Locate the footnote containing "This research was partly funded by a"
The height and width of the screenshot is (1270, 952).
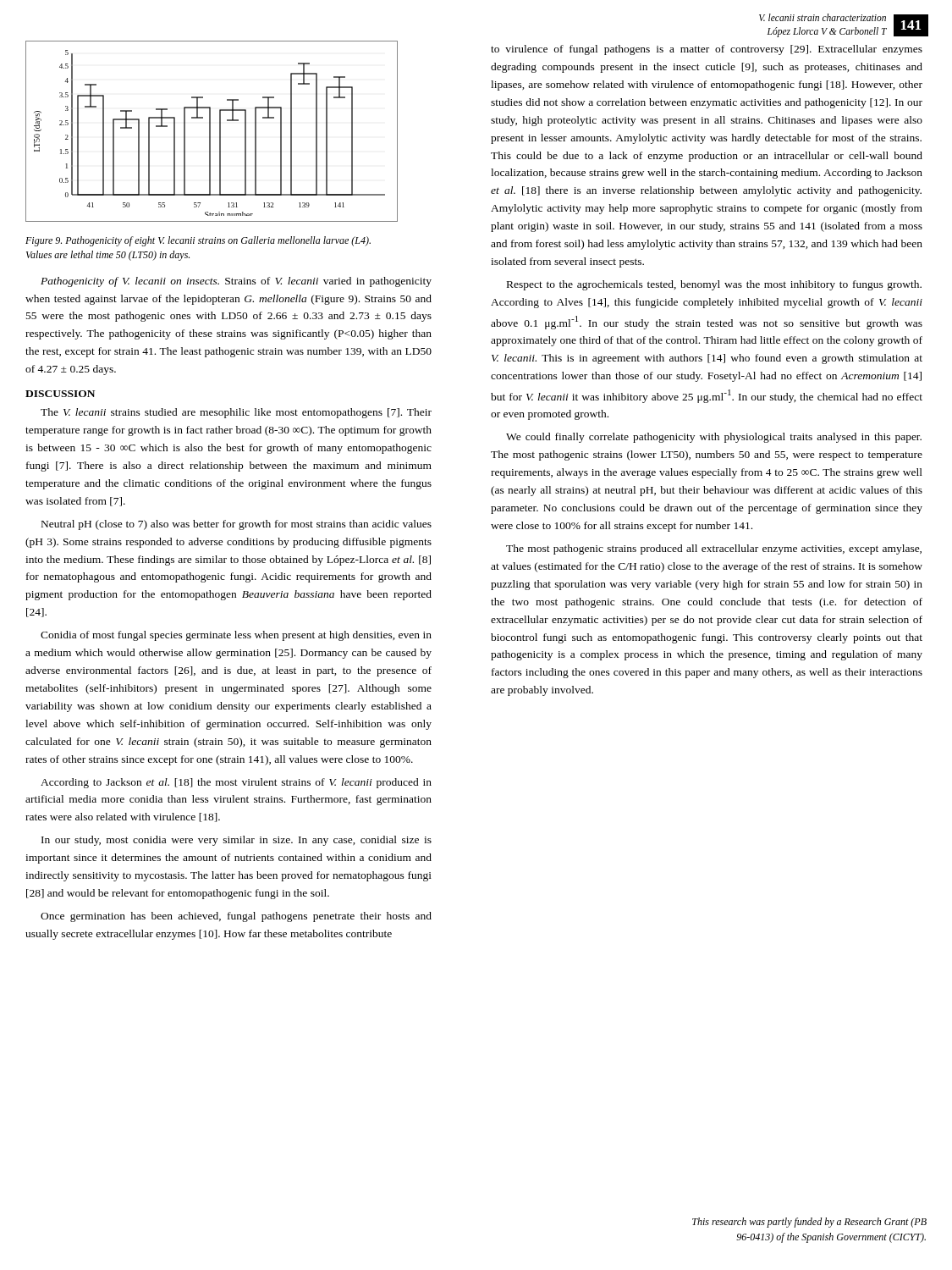pos(809,1229)
